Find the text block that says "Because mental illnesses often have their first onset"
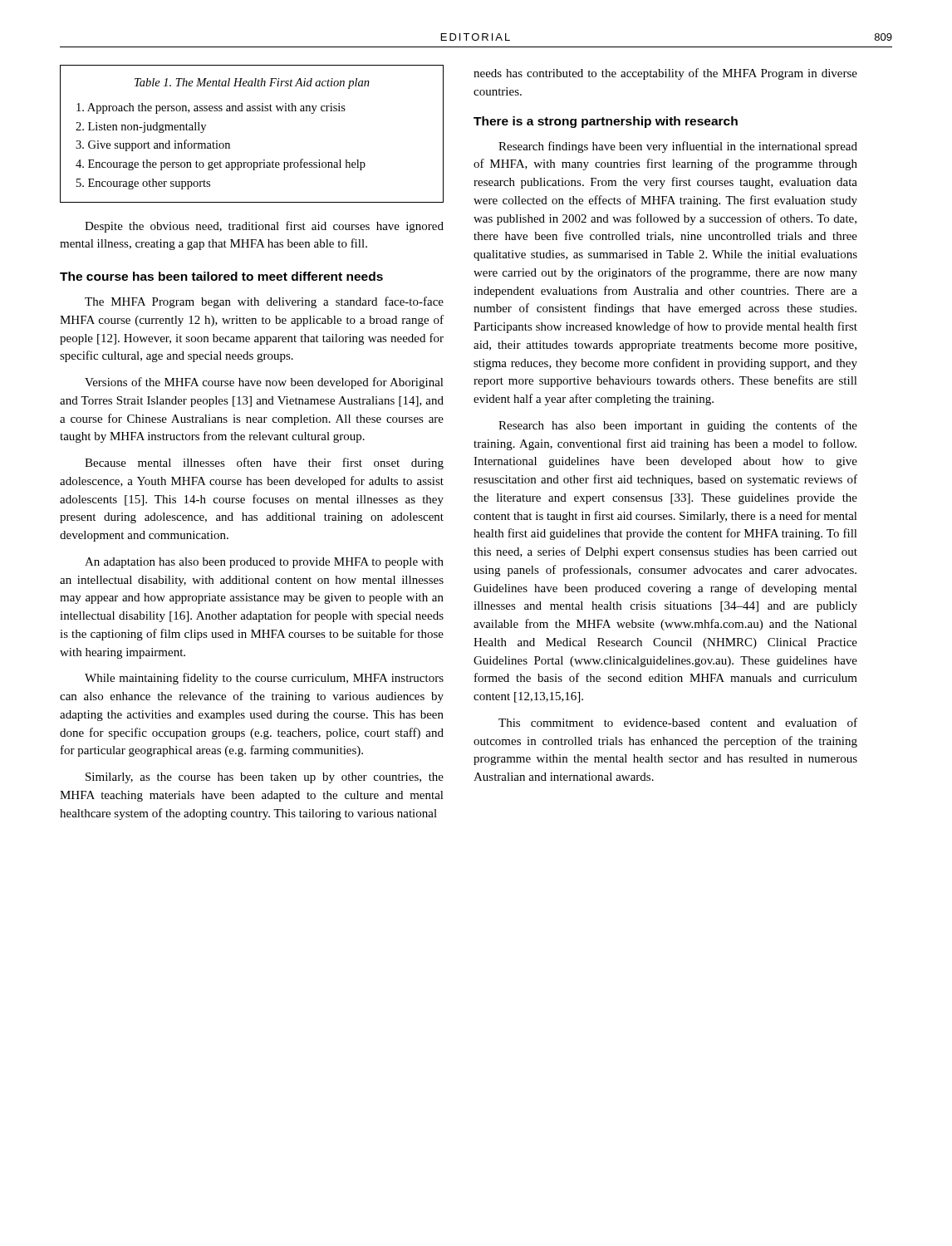The height and width of the screenshot is (1246, 952). [252, 499]
